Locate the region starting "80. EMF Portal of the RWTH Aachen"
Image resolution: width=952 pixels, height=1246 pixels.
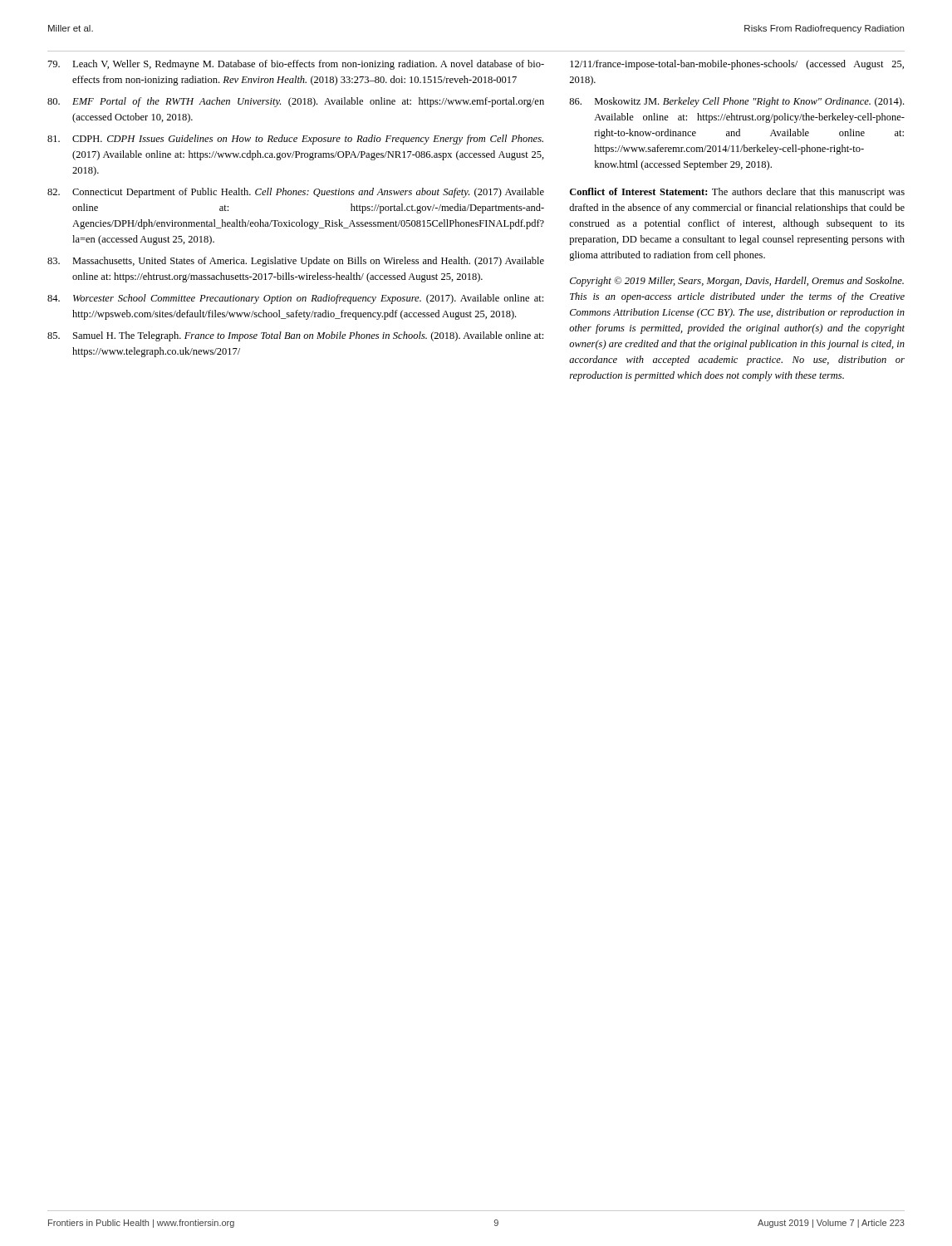[x=296, y=110]
